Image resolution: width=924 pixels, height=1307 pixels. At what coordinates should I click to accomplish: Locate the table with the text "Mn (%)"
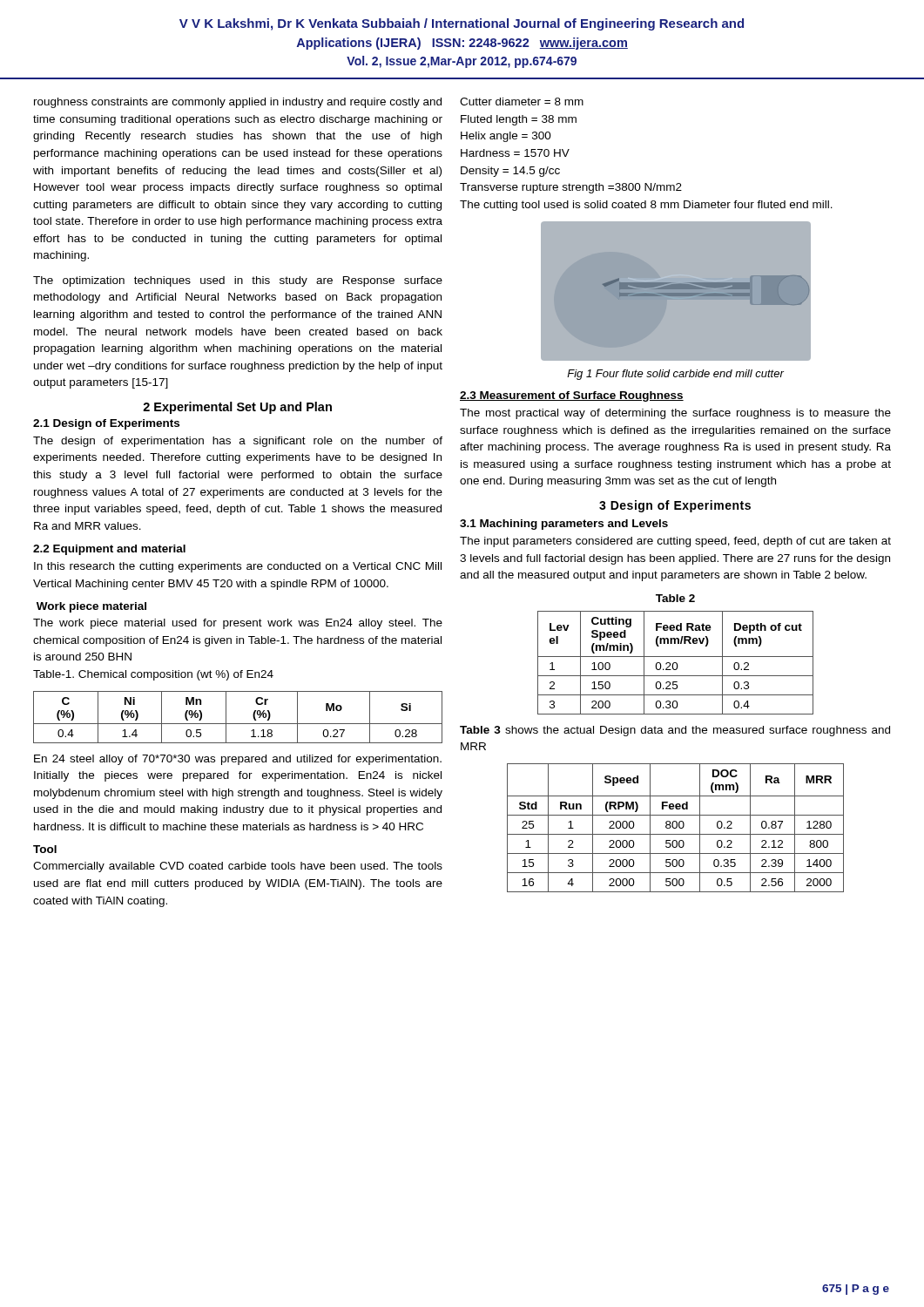point(238,717)
